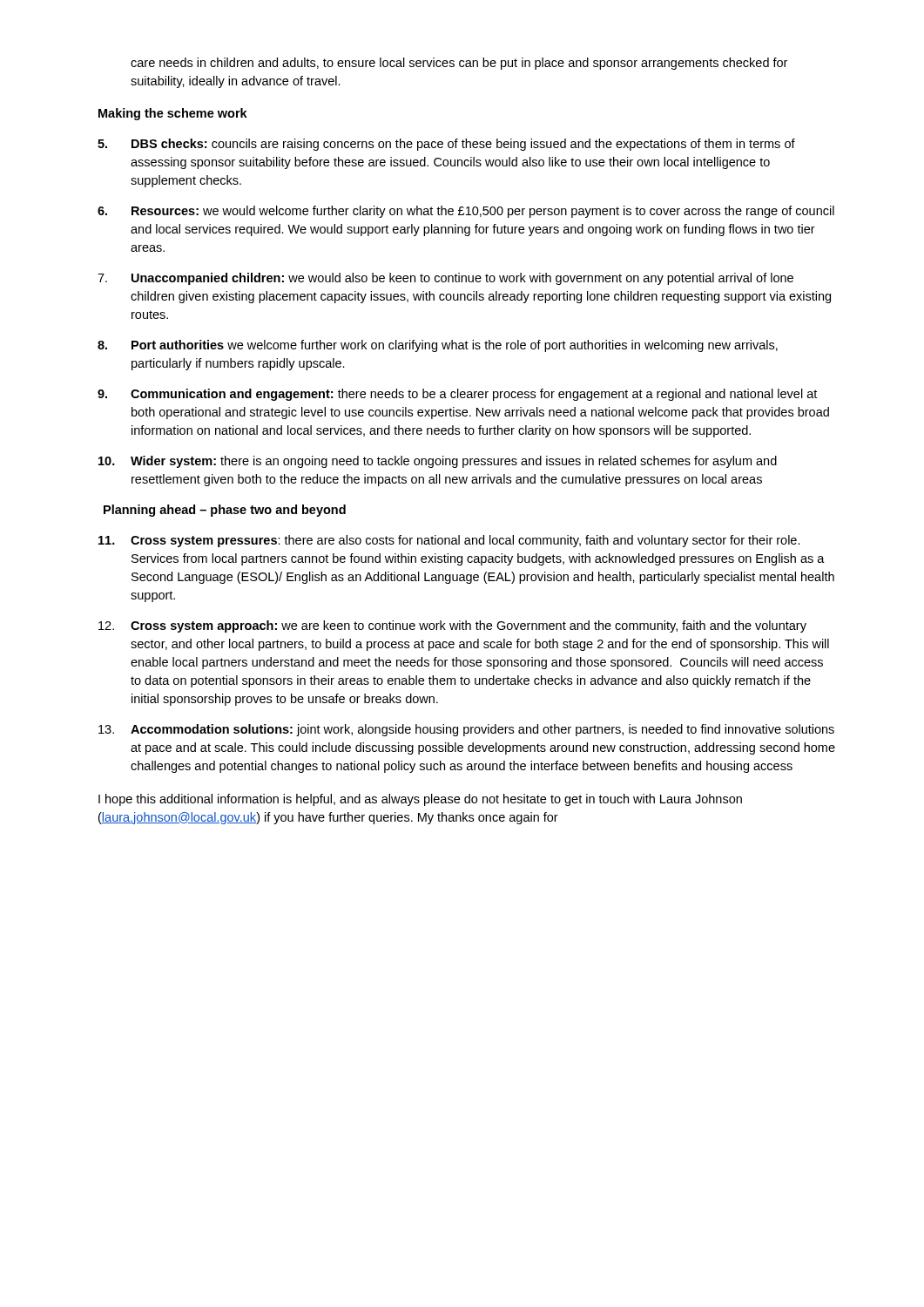Find the block on this page that starts "7. Unaccompanied children: we would also"
The width and height of the screenshot is (924, 1307).
point(467,297)
